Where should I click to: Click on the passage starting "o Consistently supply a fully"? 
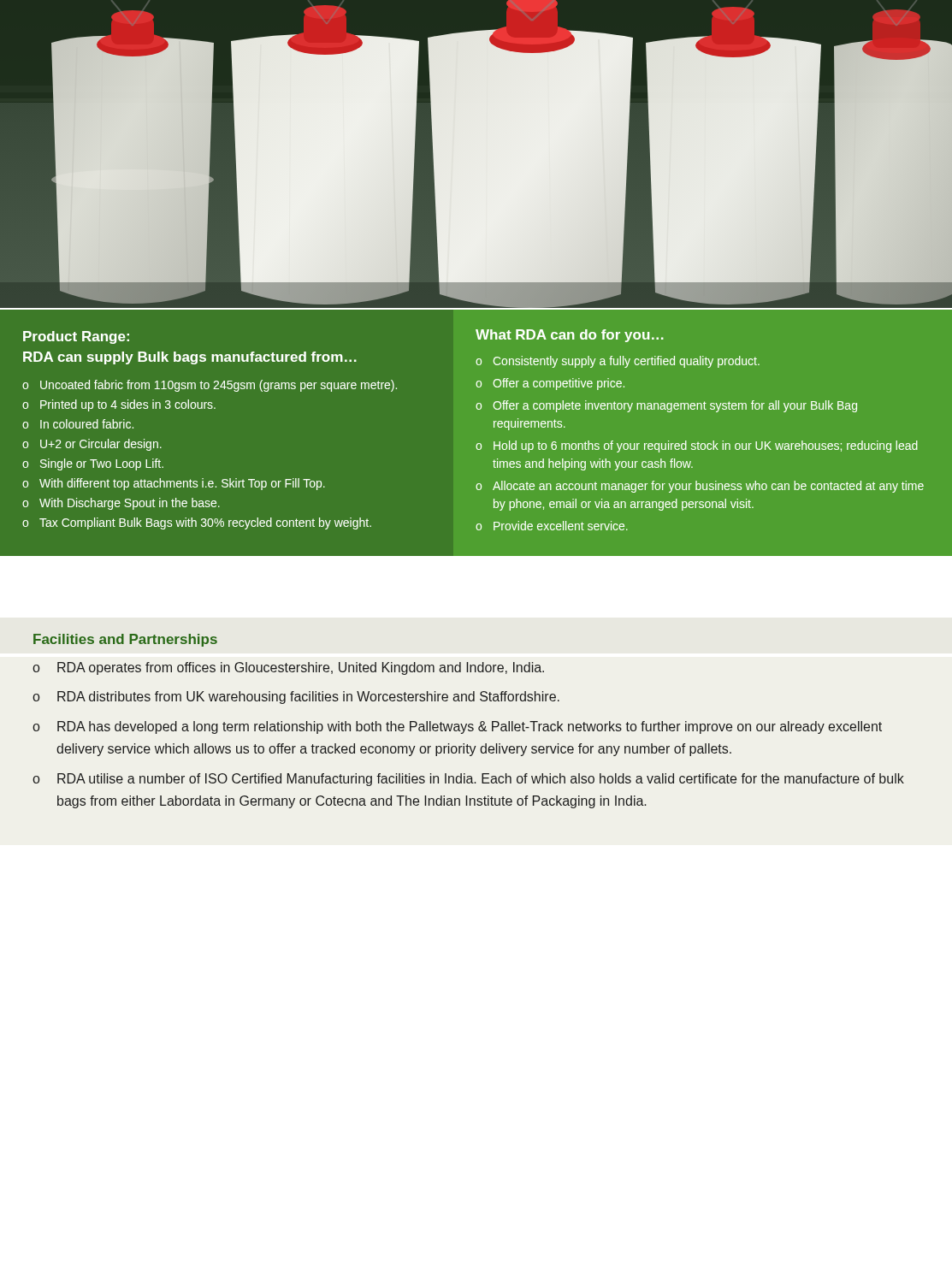618,361
